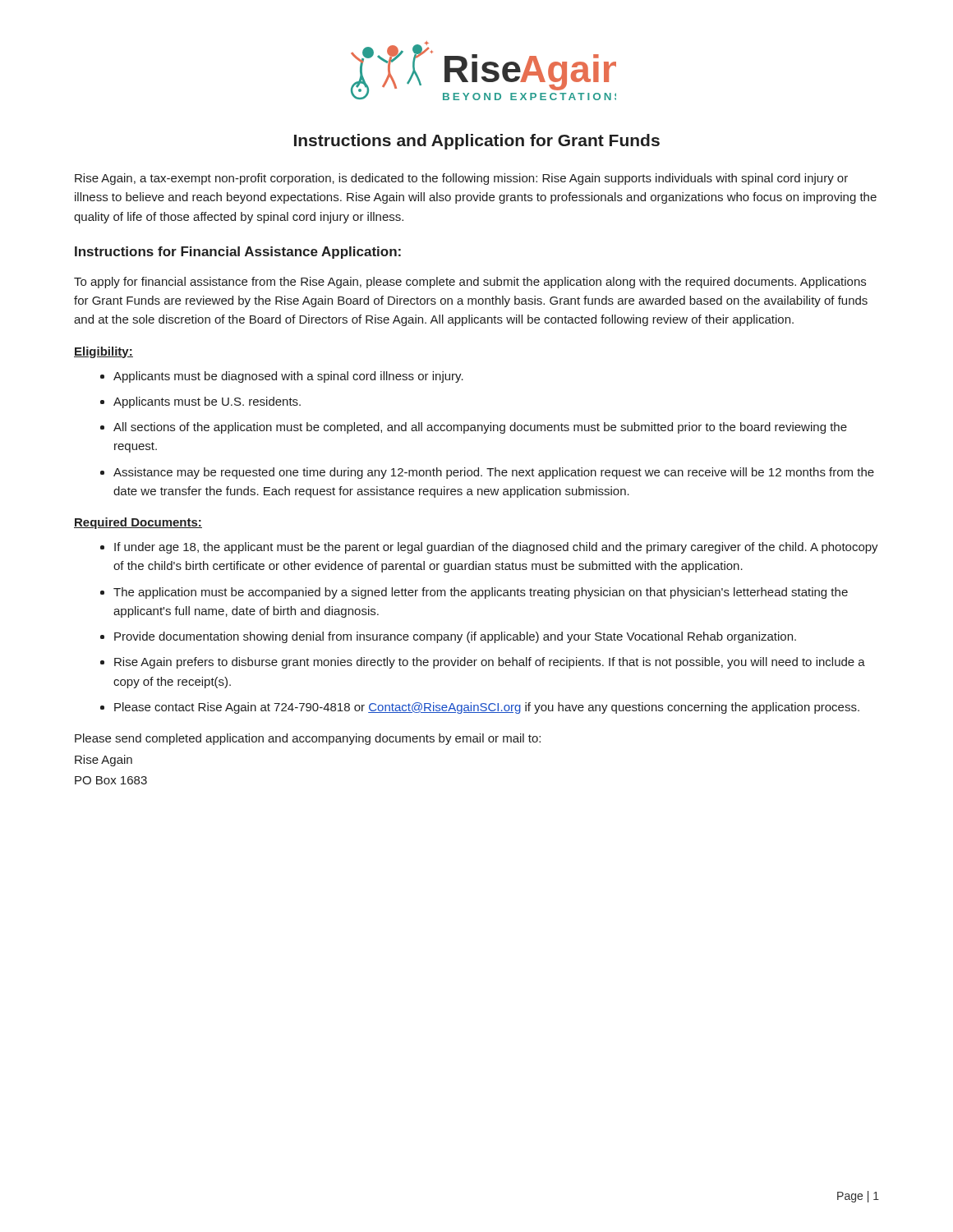This screenshot has height=1232, width=953.
Task: Select the text block starting "Instructions for Financial Assistance Application:"
Action: (x=238, y=252)
